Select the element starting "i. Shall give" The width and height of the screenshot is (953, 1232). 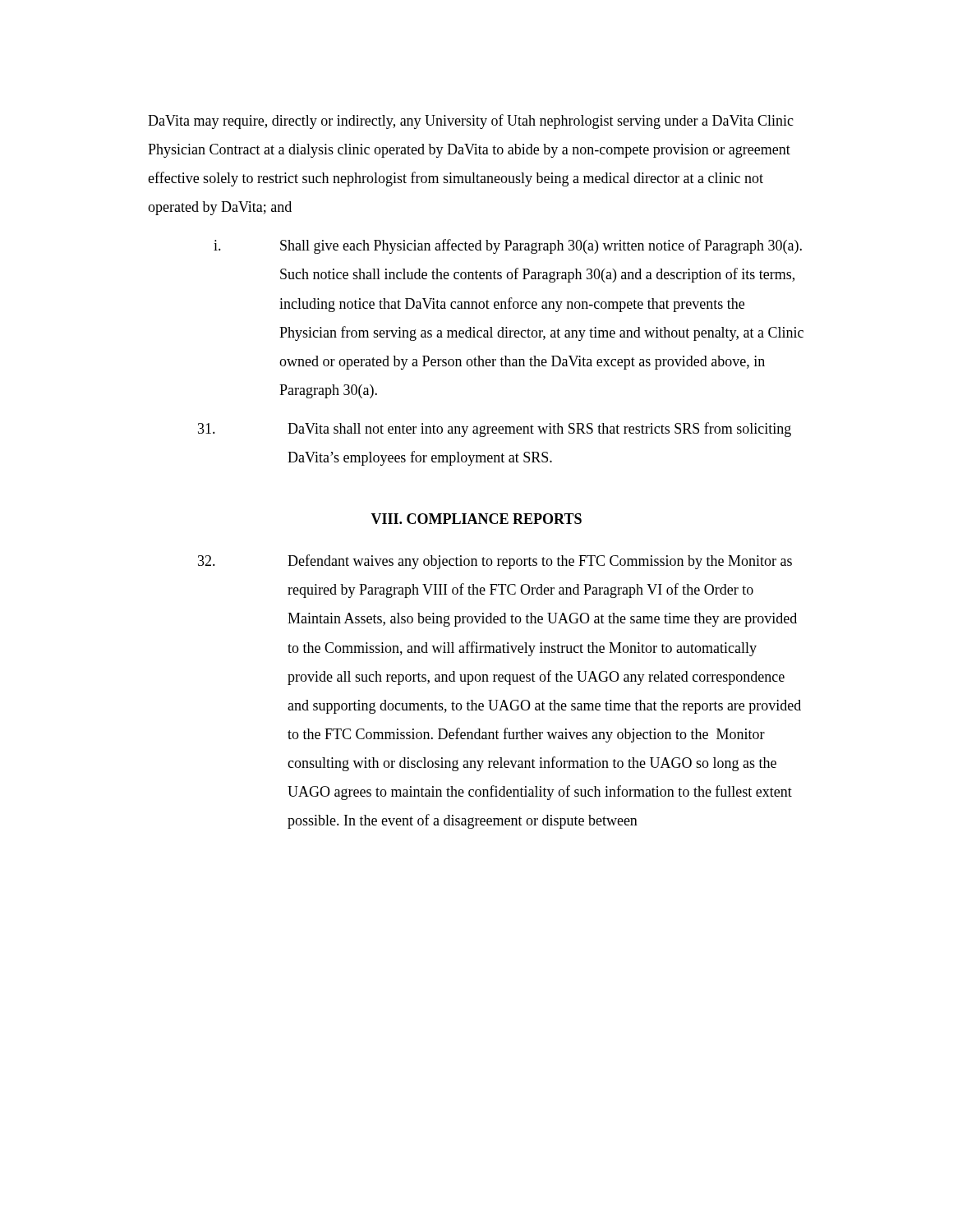click(x=476, y=318)
